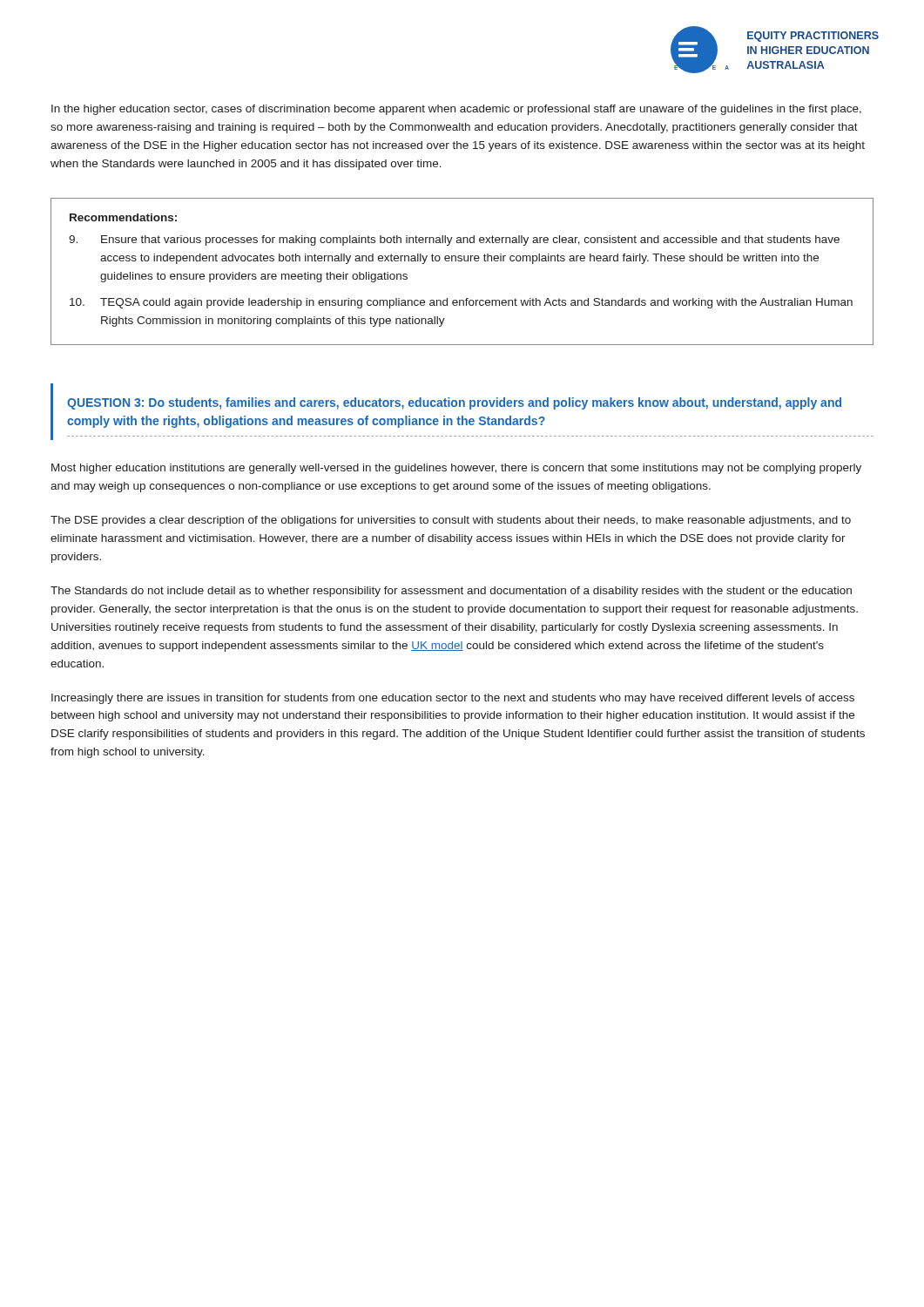Locate the passage starting "QUESTION 3: Do"
This screenshot has width=924, height=1307.
coord(455,412)
